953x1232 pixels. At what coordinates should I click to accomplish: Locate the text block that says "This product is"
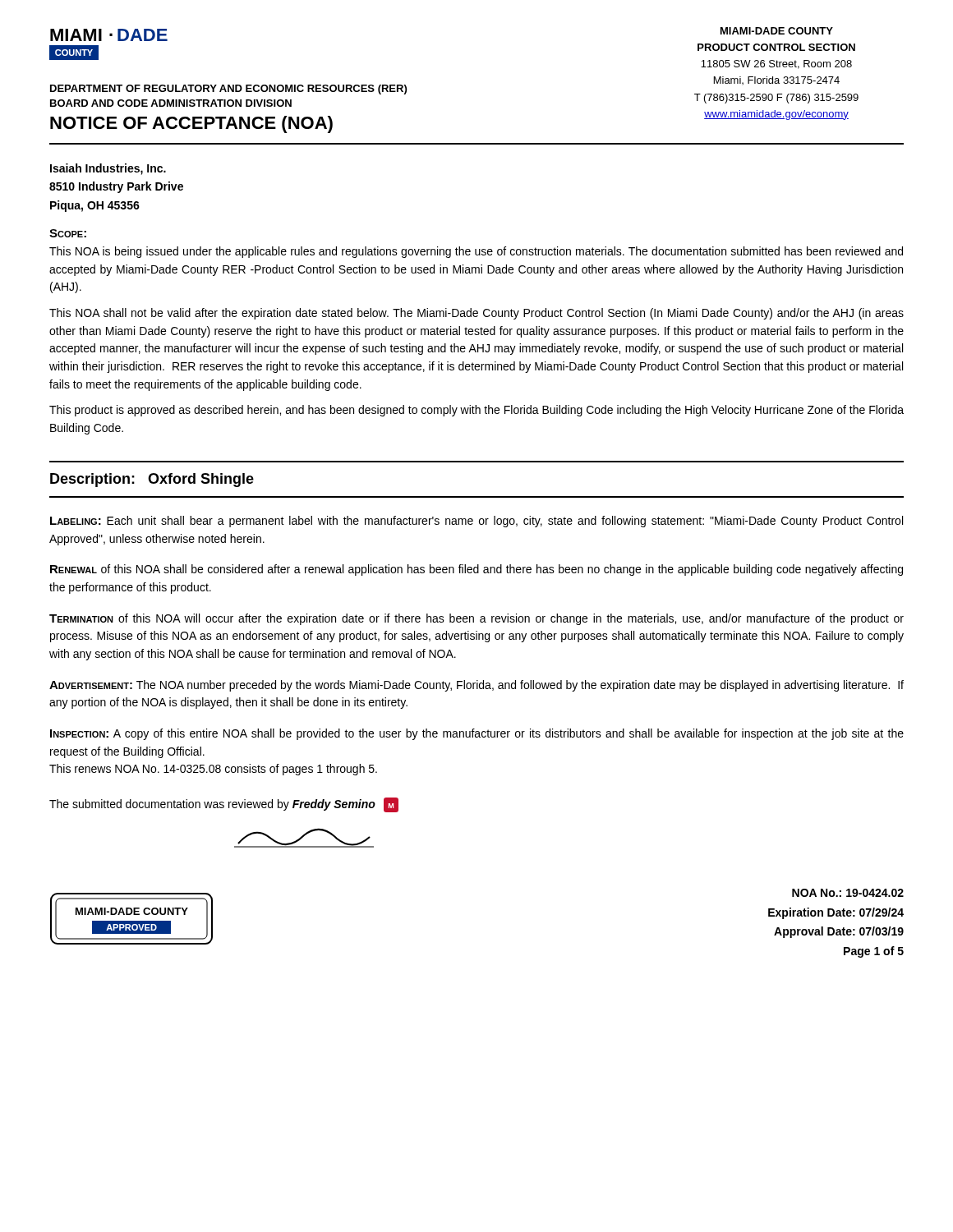click(x=476, y=419)
